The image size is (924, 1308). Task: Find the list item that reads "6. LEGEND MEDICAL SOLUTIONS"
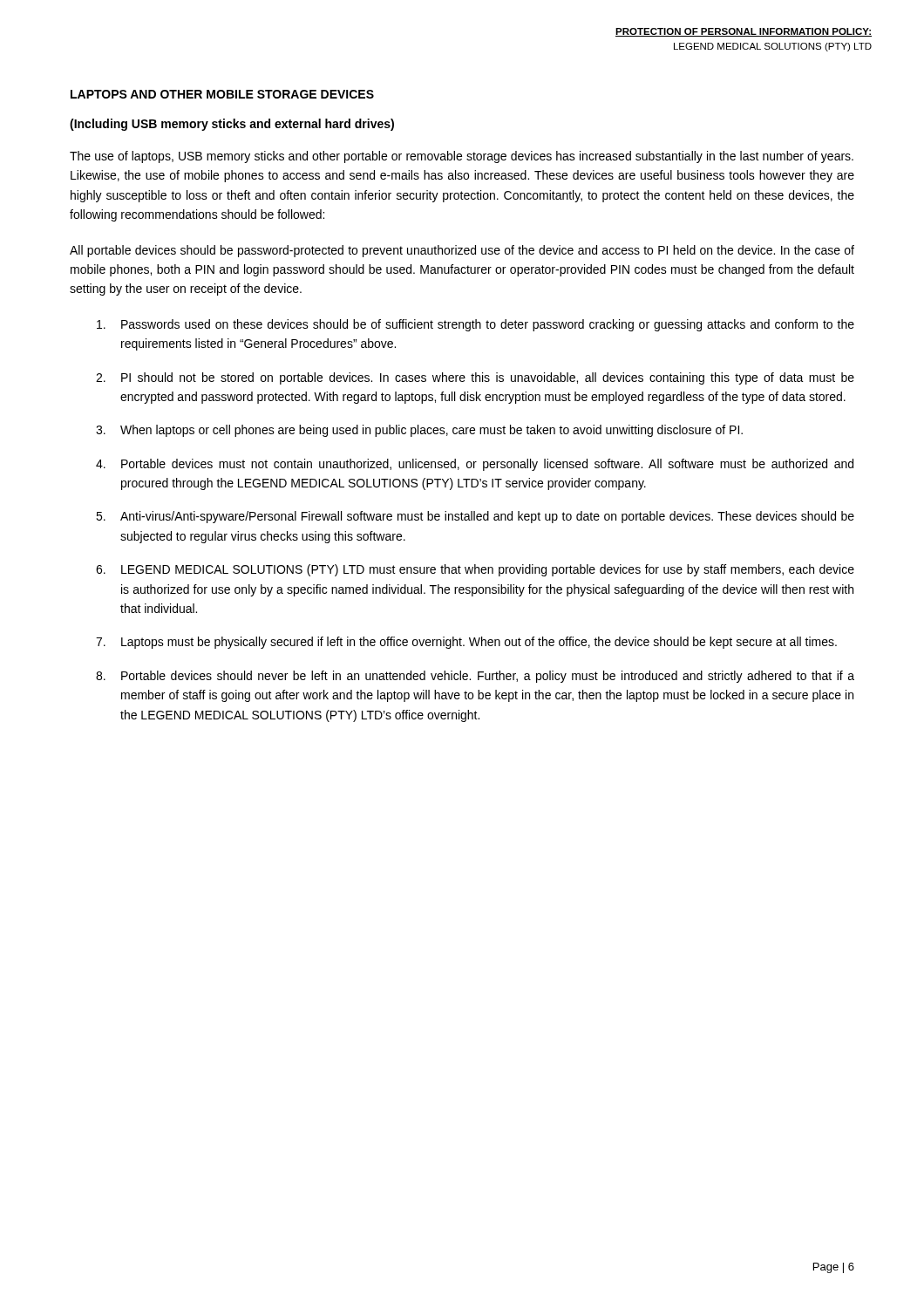[475, 589]
